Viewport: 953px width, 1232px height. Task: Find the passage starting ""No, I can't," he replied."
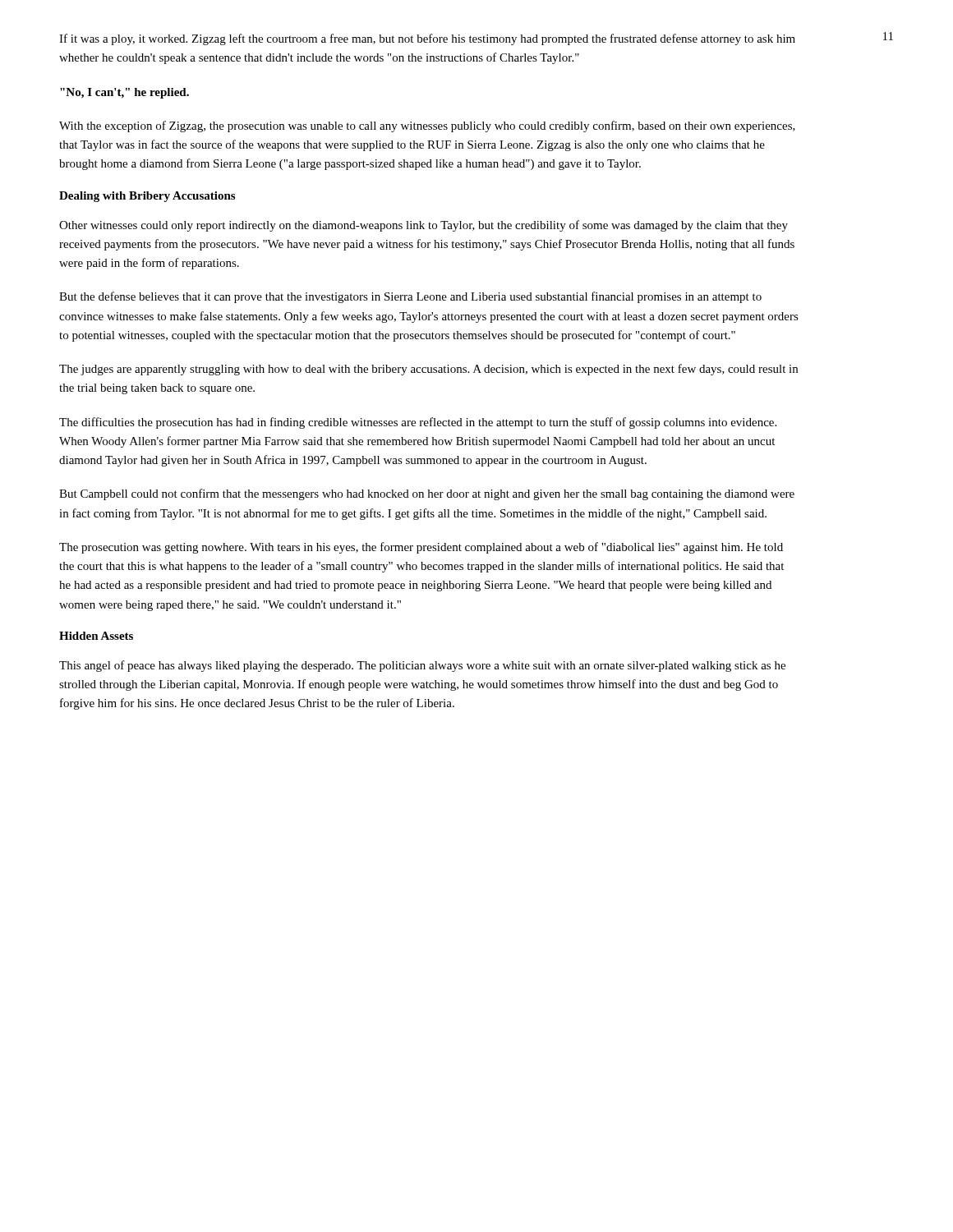tap(124, 92)
